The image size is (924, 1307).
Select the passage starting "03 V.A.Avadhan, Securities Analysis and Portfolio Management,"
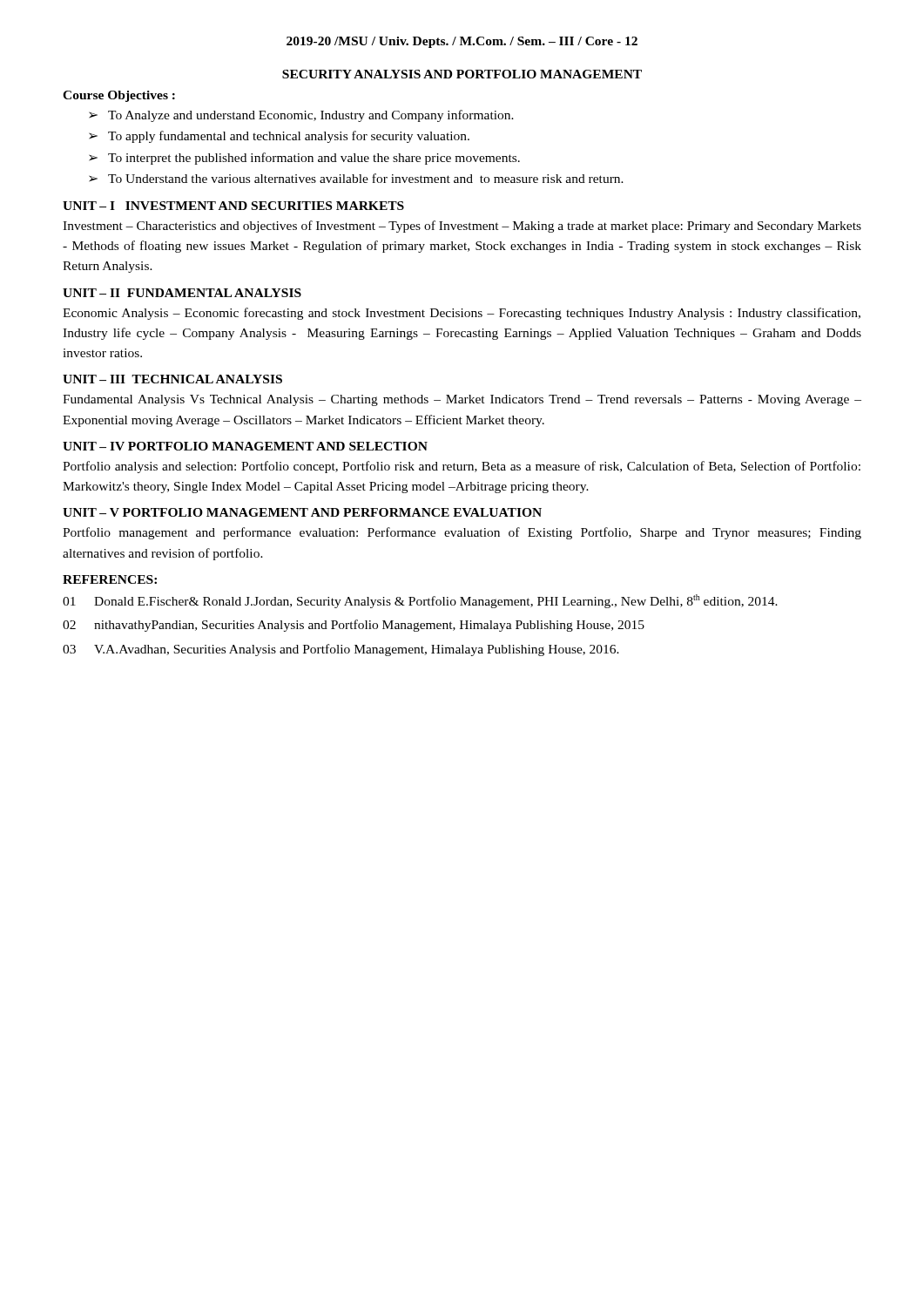tap(462, 648)
